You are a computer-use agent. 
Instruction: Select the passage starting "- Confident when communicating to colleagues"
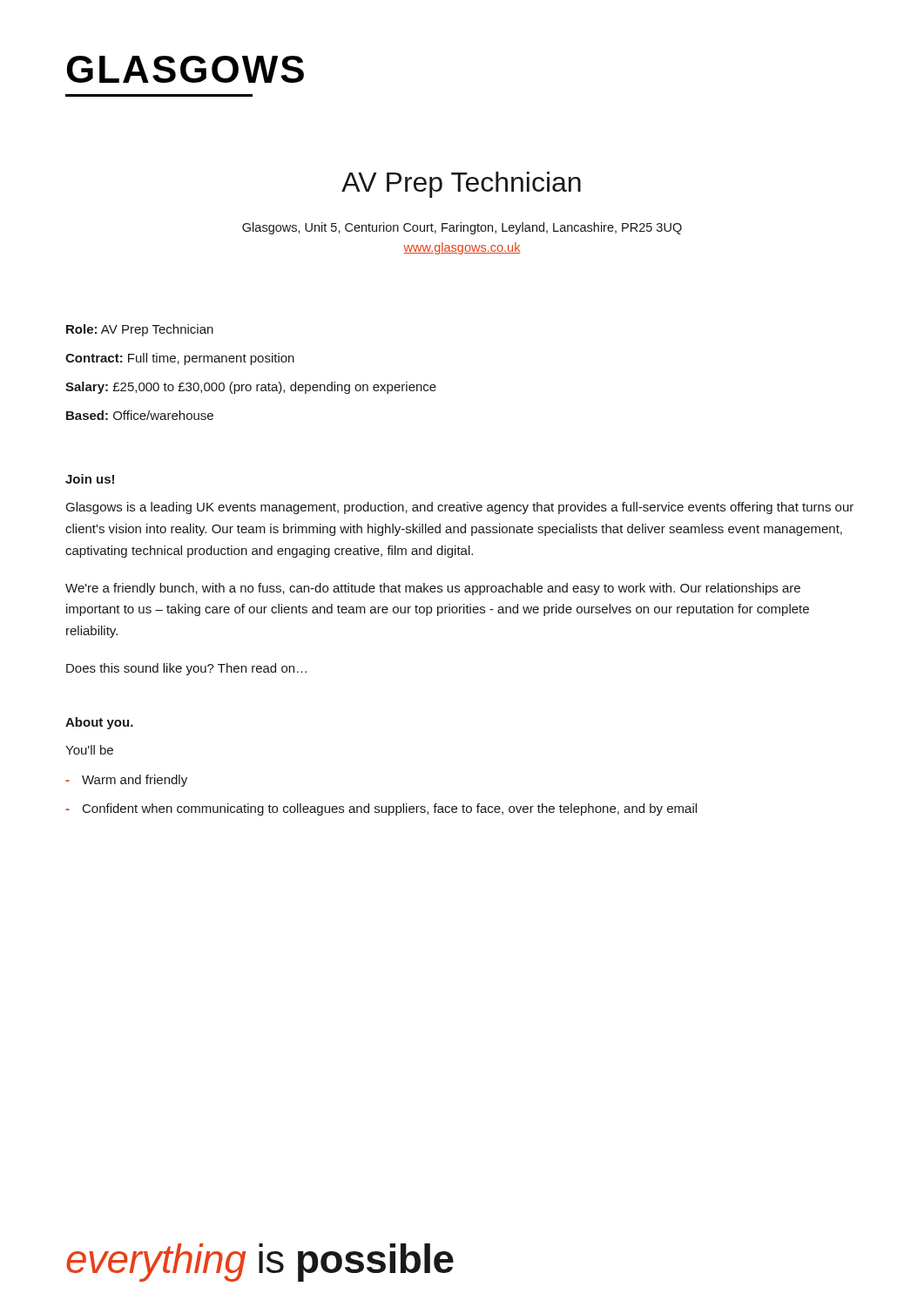(x=462, y=809)
